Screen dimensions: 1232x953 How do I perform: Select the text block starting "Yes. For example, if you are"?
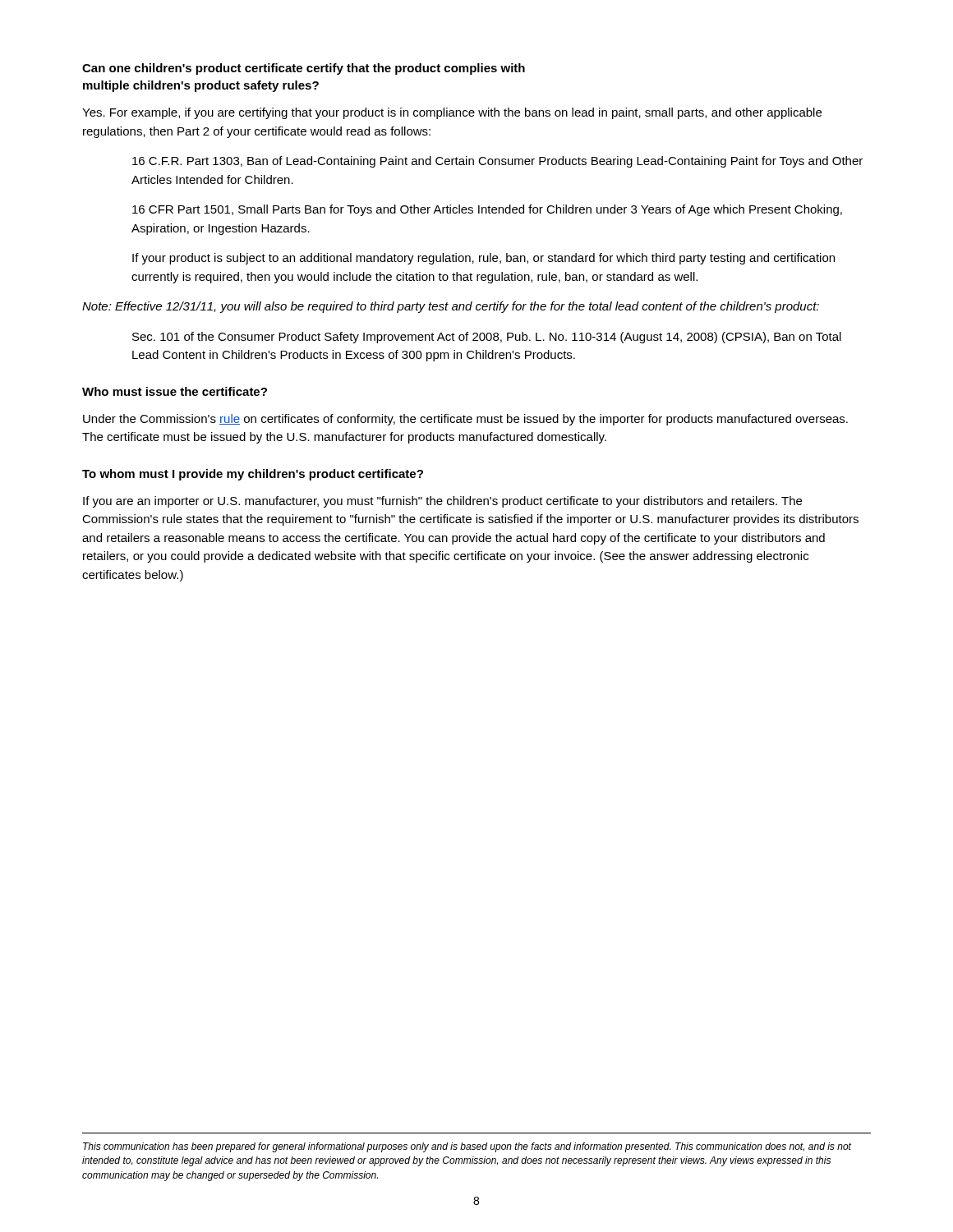pyautogui.click(x=452, y=121)
